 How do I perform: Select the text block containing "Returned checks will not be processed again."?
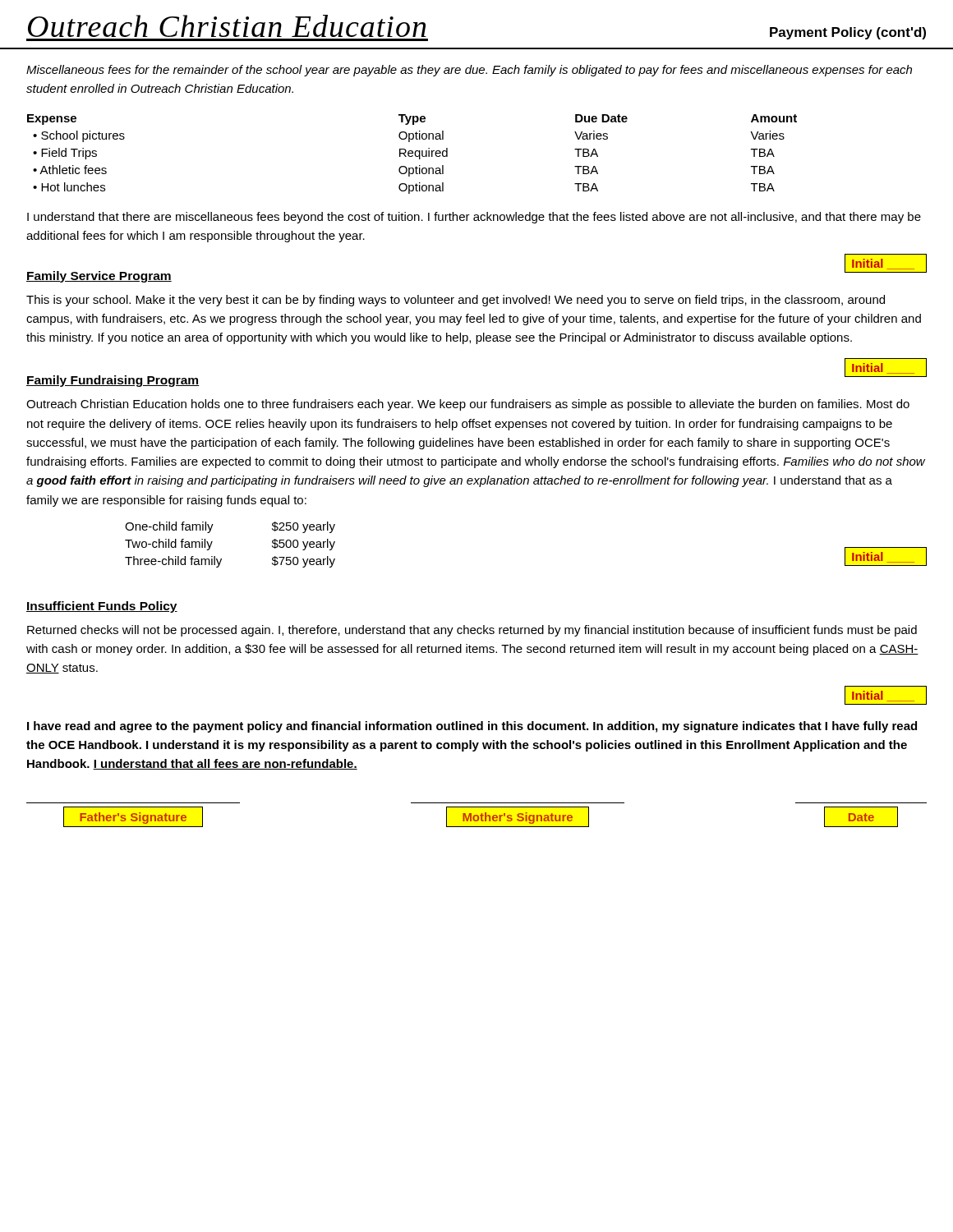coord(472,648)
